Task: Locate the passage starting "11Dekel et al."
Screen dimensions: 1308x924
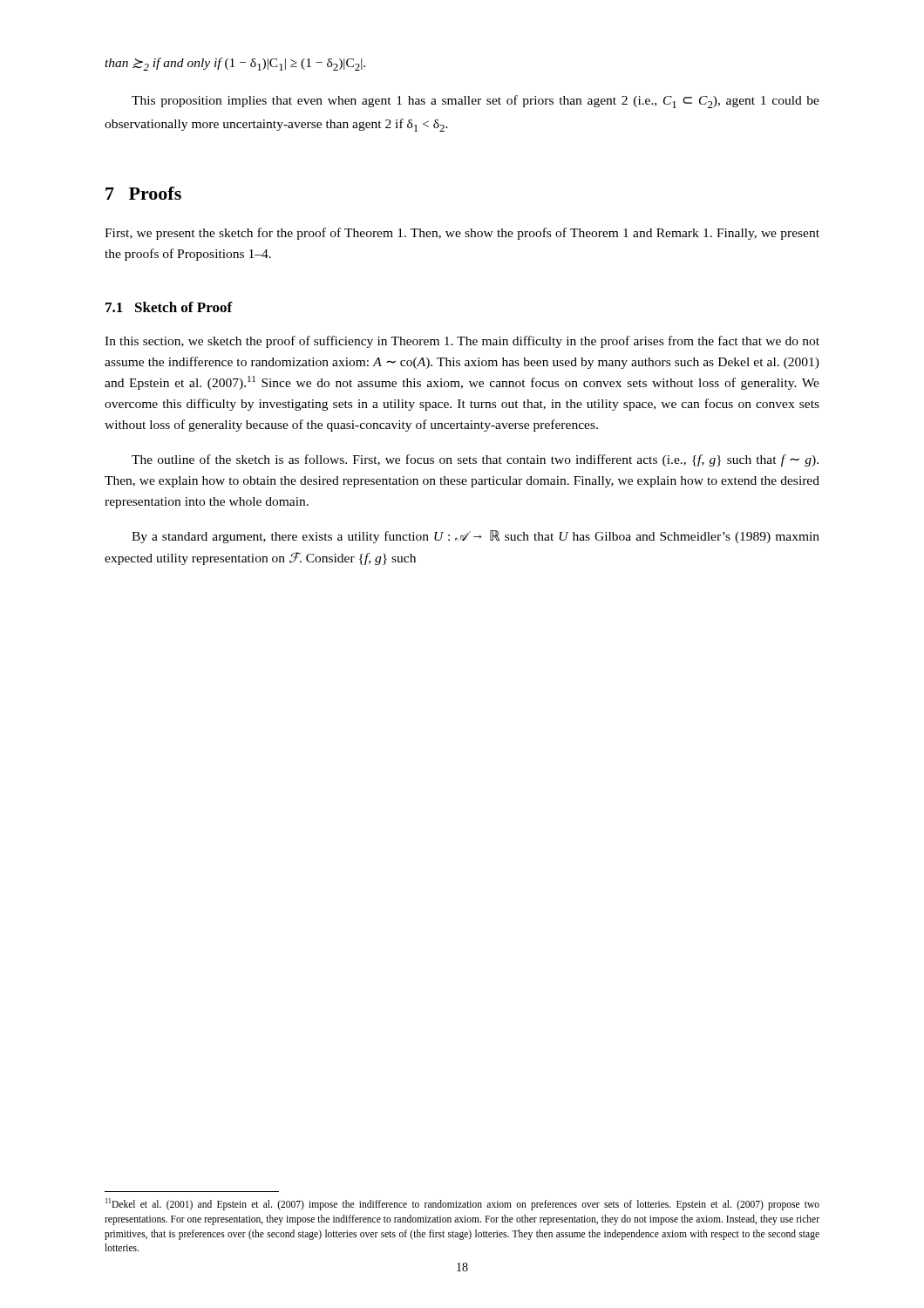Action: 462,1226
